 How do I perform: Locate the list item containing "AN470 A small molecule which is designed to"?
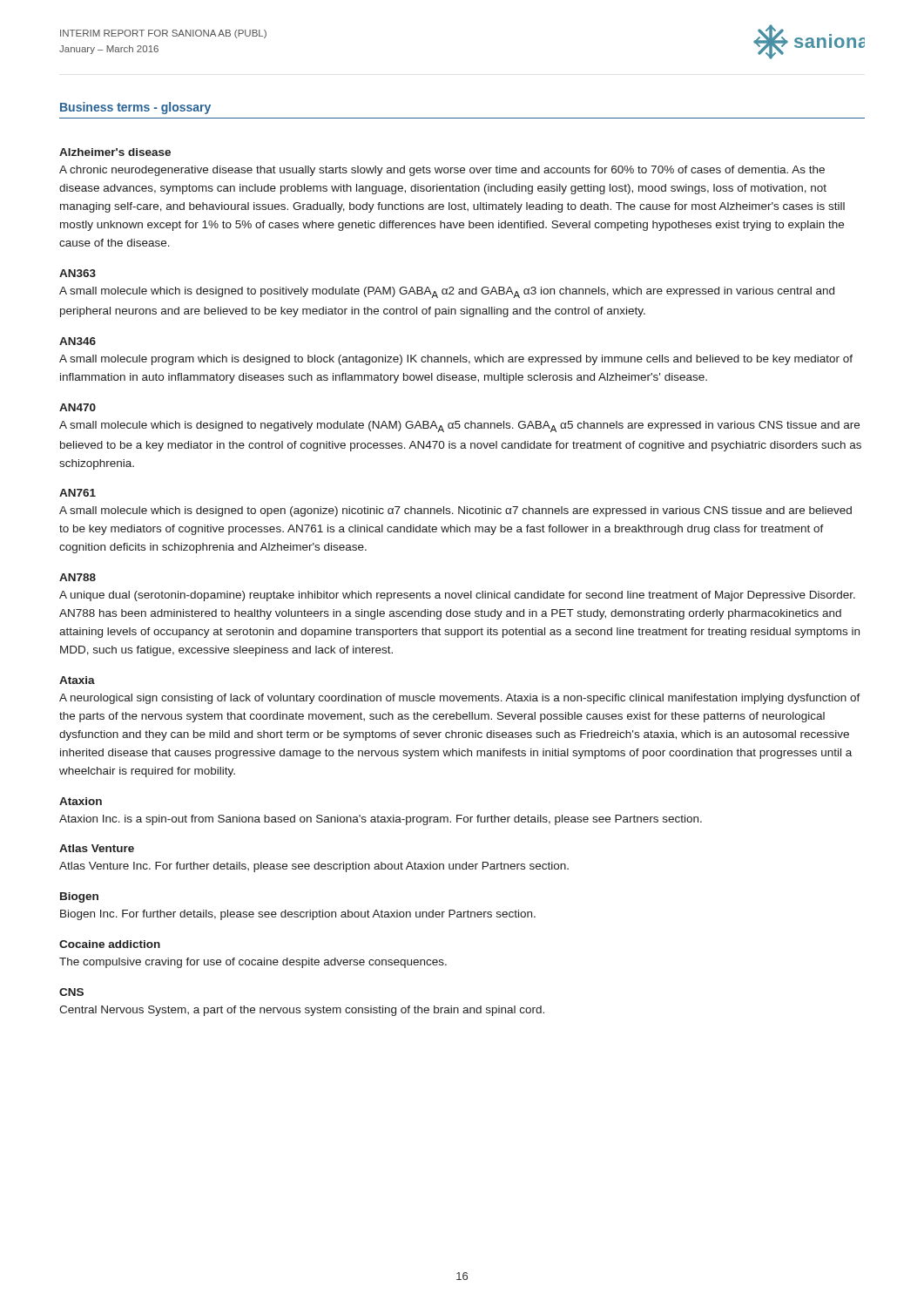462,436
